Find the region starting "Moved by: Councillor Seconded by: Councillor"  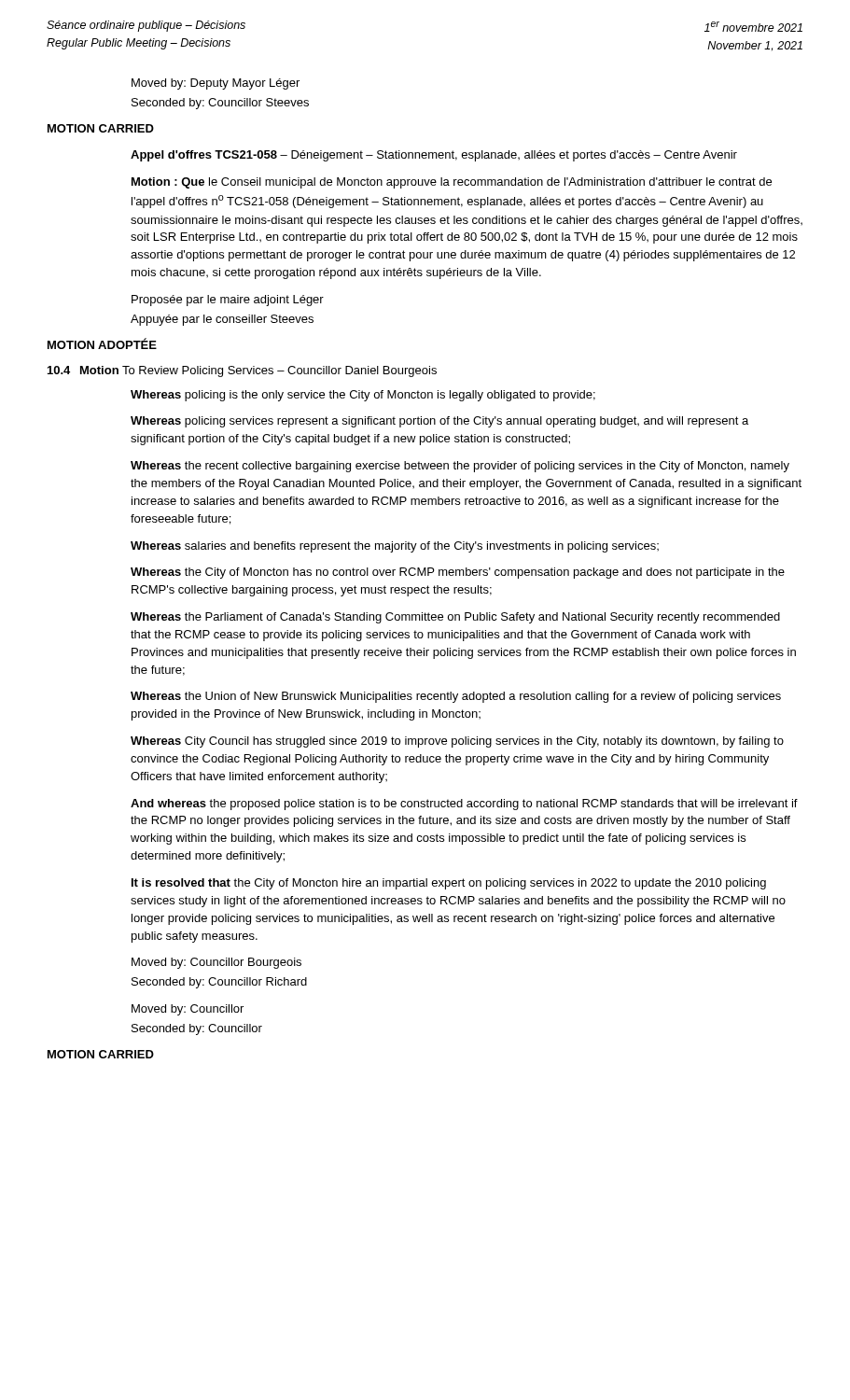pyautogui.click(x=188, y=1010)
